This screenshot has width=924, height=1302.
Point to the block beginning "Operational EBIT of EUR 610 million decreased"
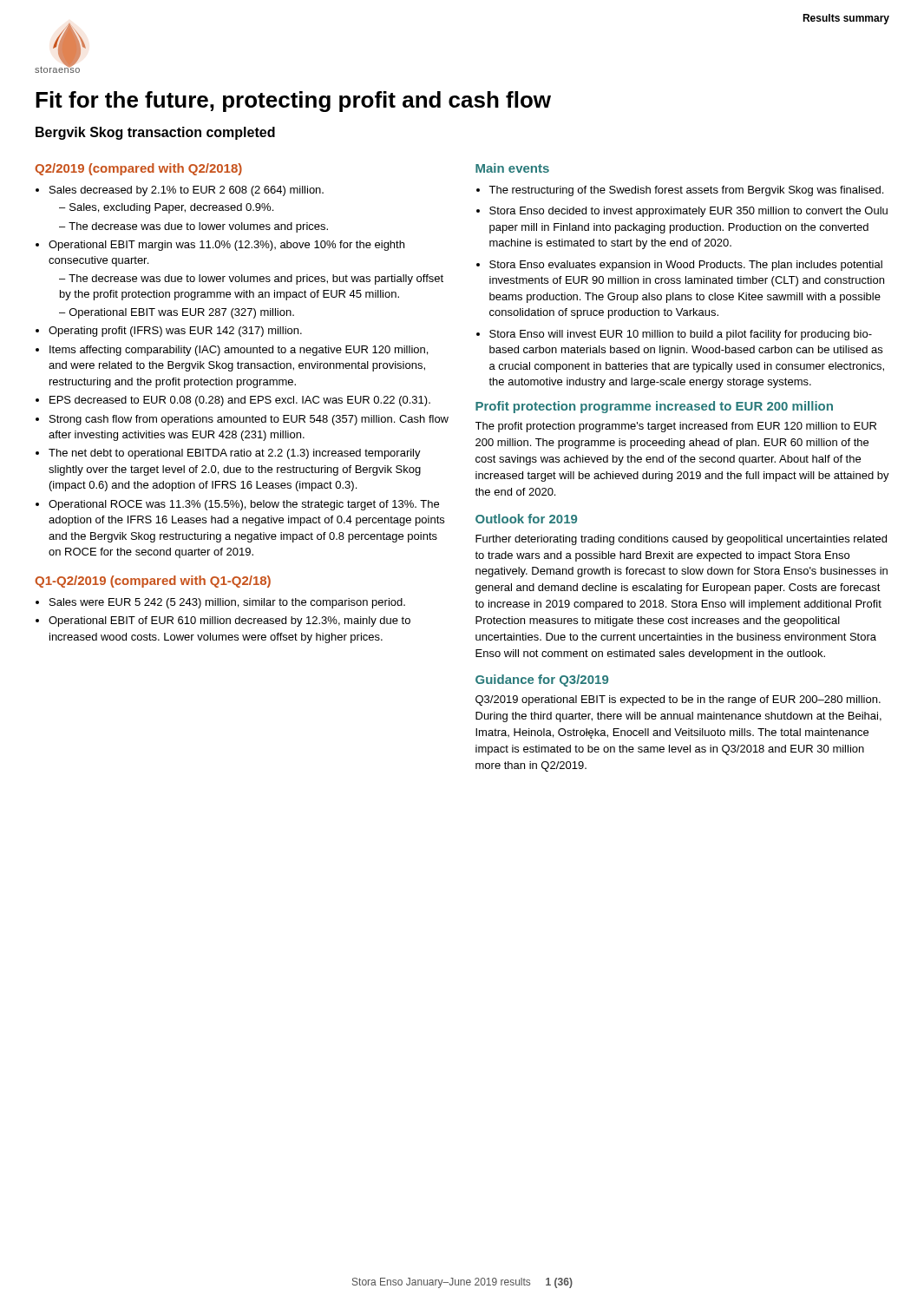pyautogui.click(x=230, y=628)
